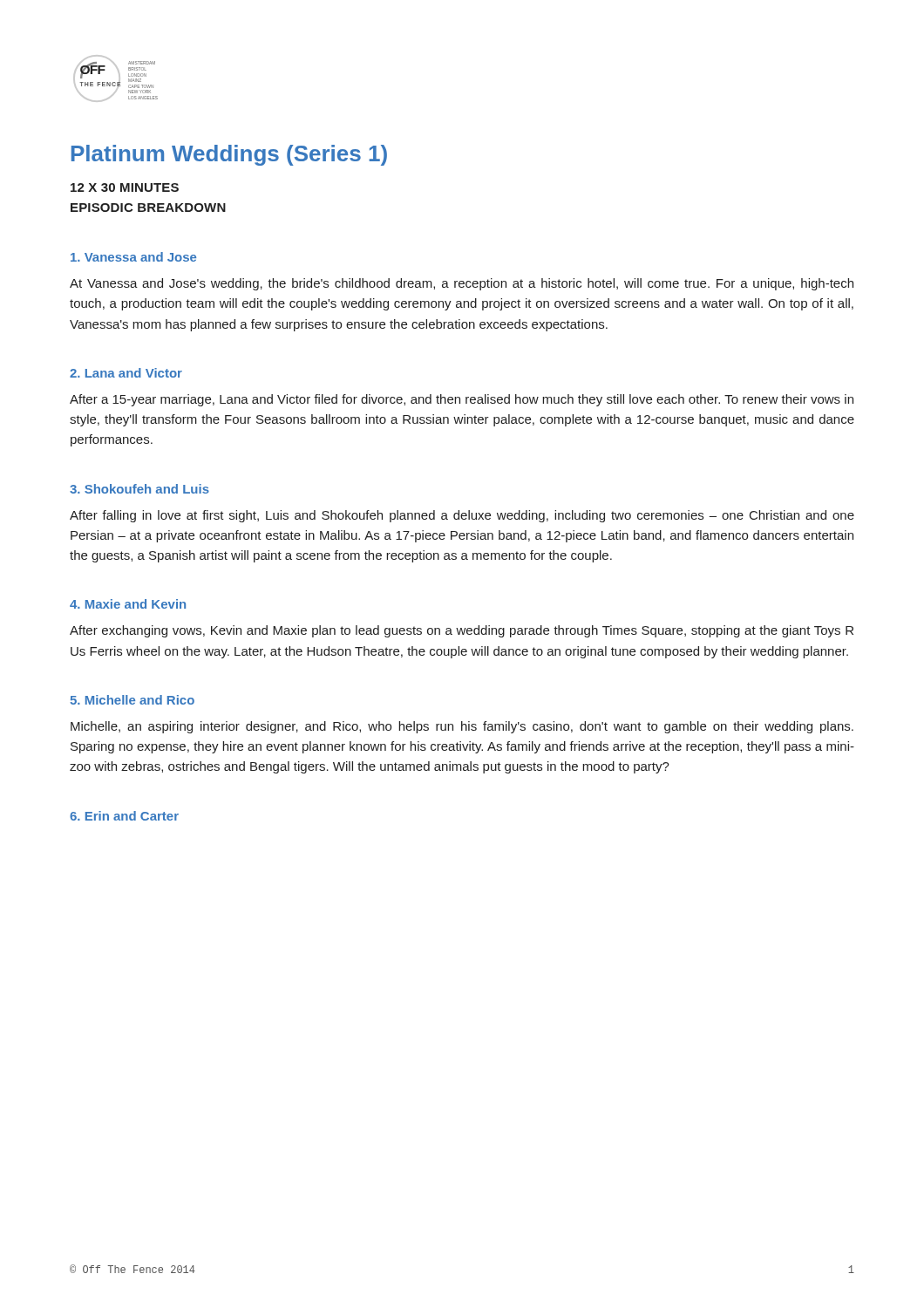The width and height of the screenshot is (924, 1308).
Task: Click on the block starting "After exchanging vows,"
Action: point(462,641)
